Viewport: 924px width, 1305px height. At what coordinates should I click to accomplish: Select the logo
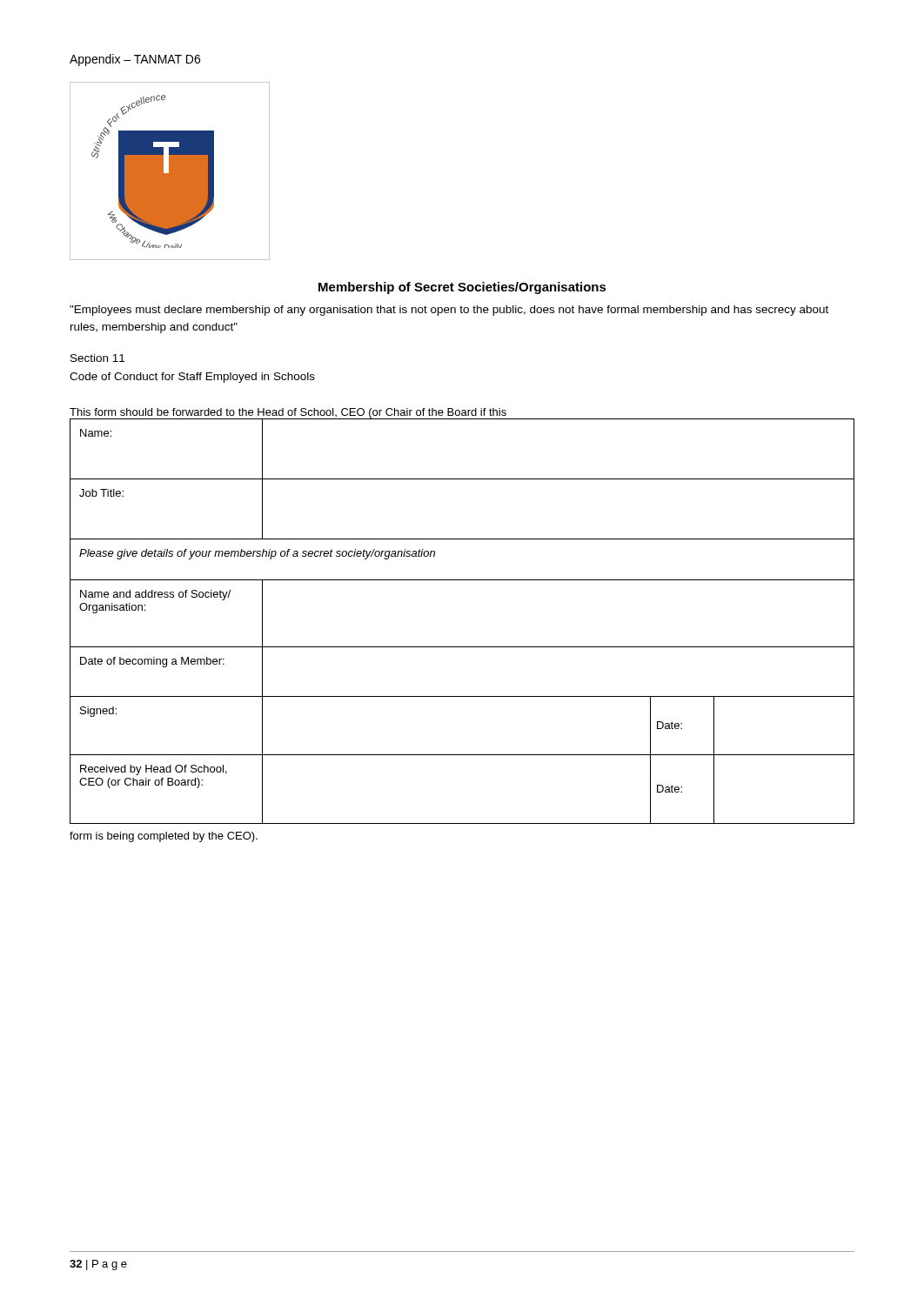tap(170, 171)
